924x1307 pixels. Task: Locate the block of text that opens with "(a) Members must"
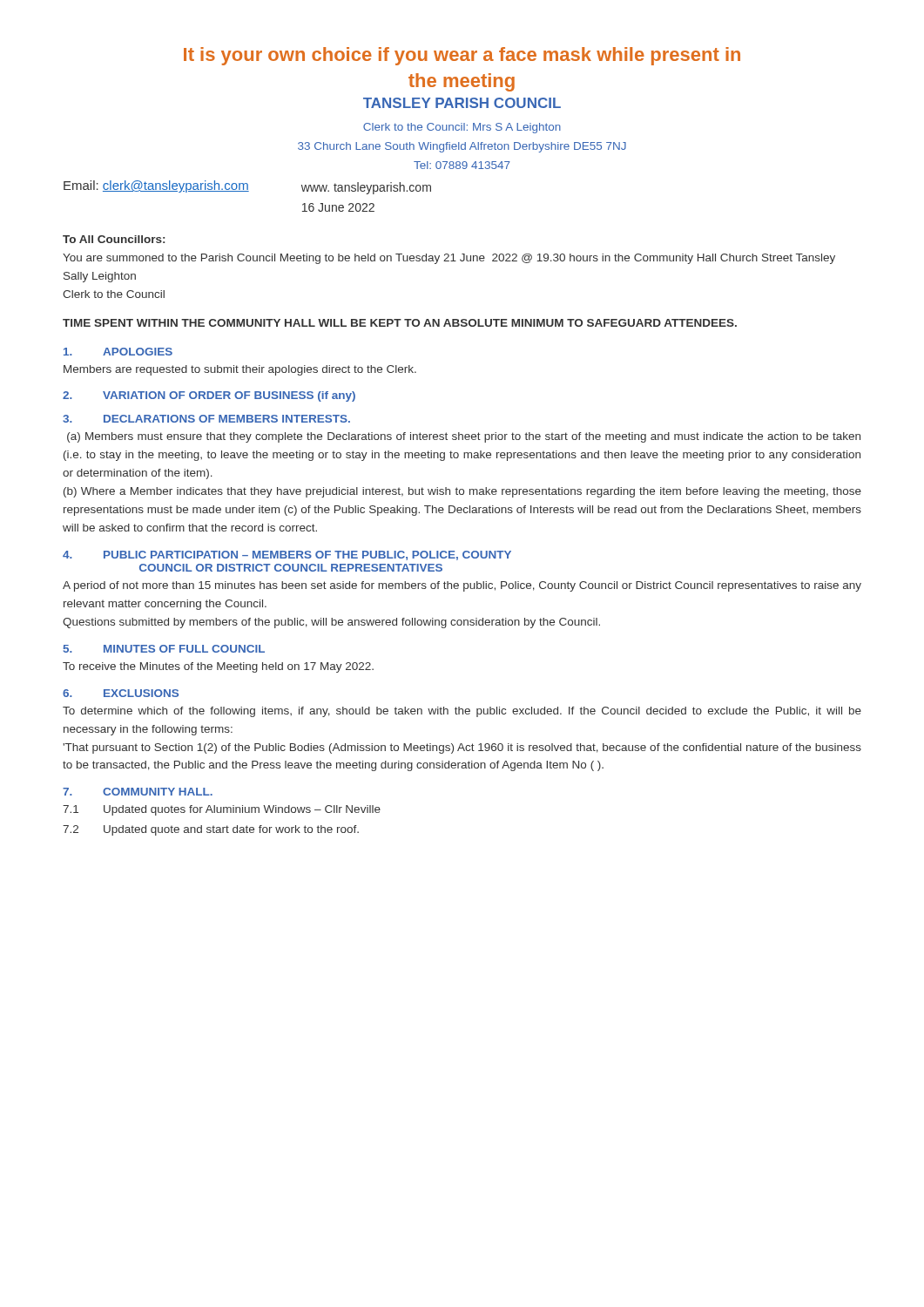click(462, 482)
